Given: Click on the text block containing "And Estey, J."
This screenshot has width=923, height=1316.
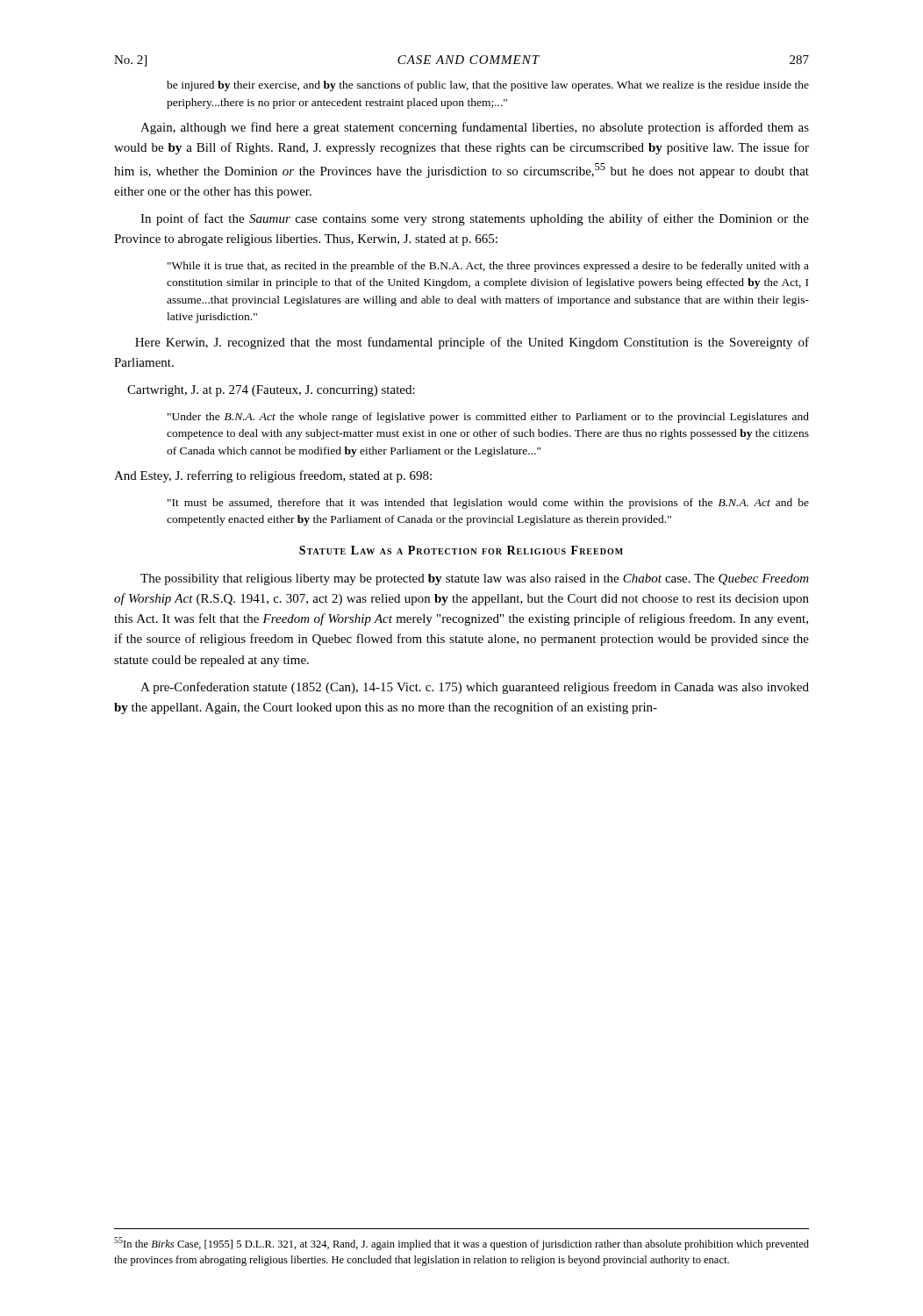Looking at the screenshot, I should click(x=273, y=476).
